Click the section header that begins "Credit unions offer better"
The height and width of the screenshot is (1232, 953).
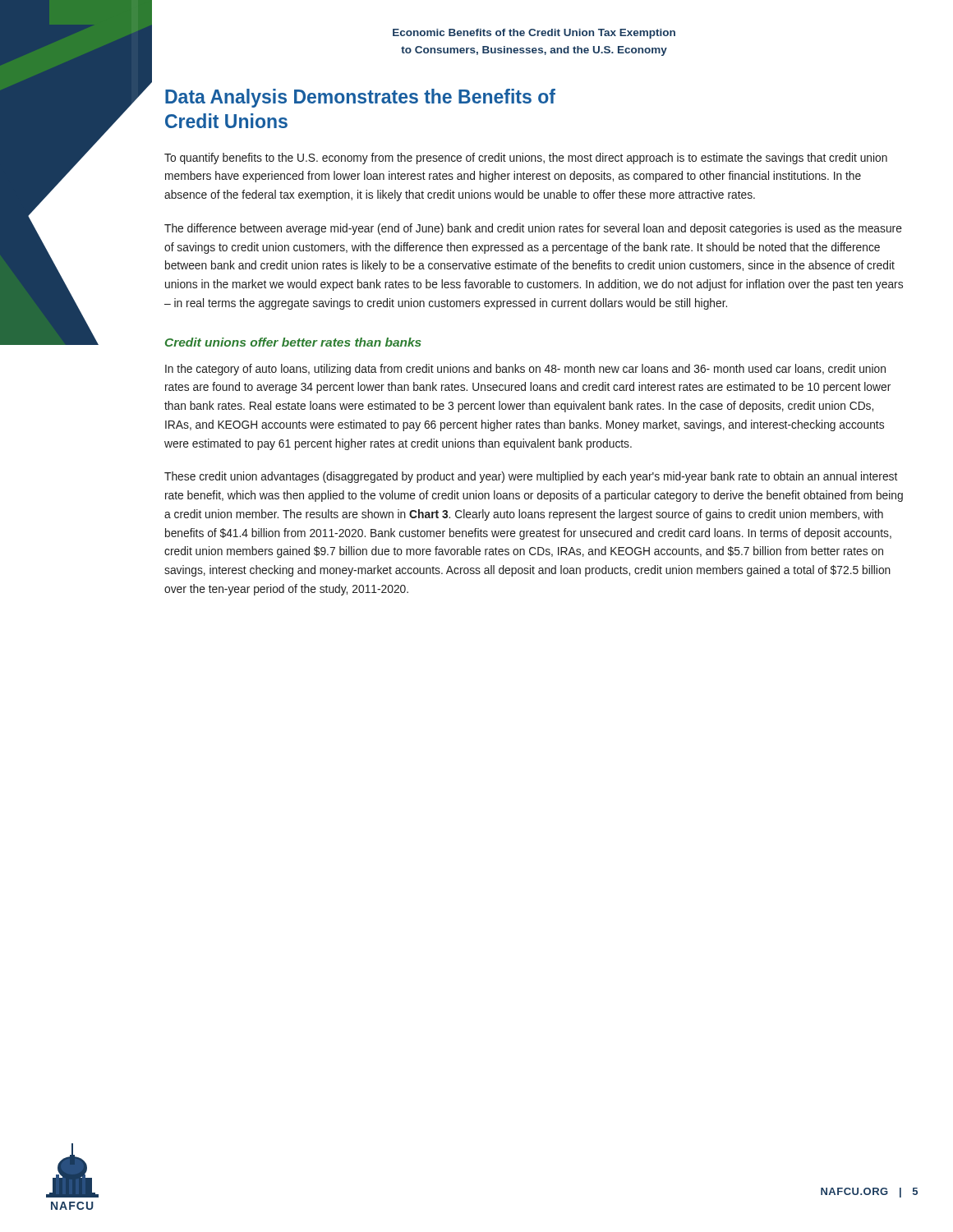pyautogui.click(x=293, y=342)
